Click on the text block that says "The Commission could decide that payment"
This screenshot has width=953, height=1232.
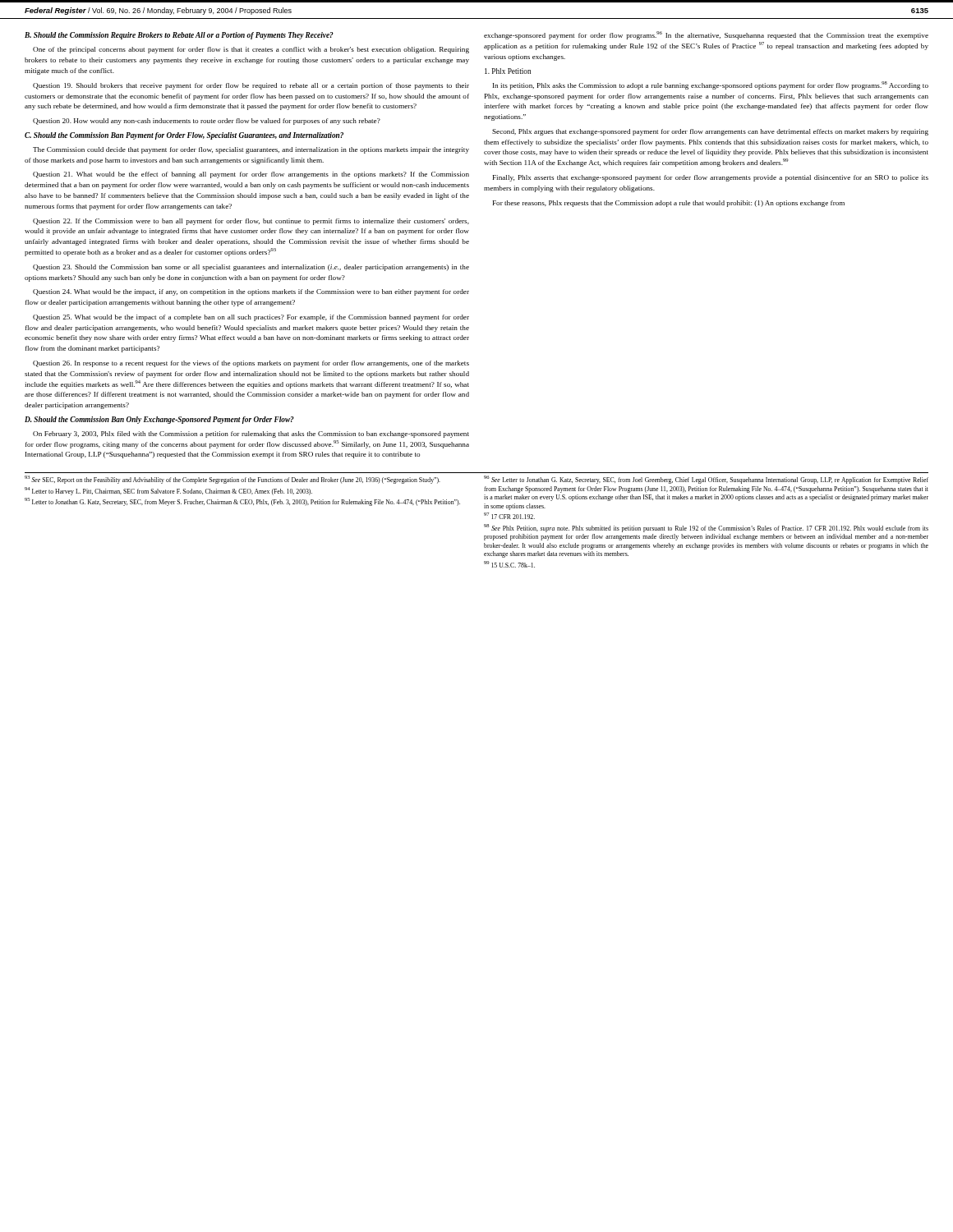click(x=247, y=155)
